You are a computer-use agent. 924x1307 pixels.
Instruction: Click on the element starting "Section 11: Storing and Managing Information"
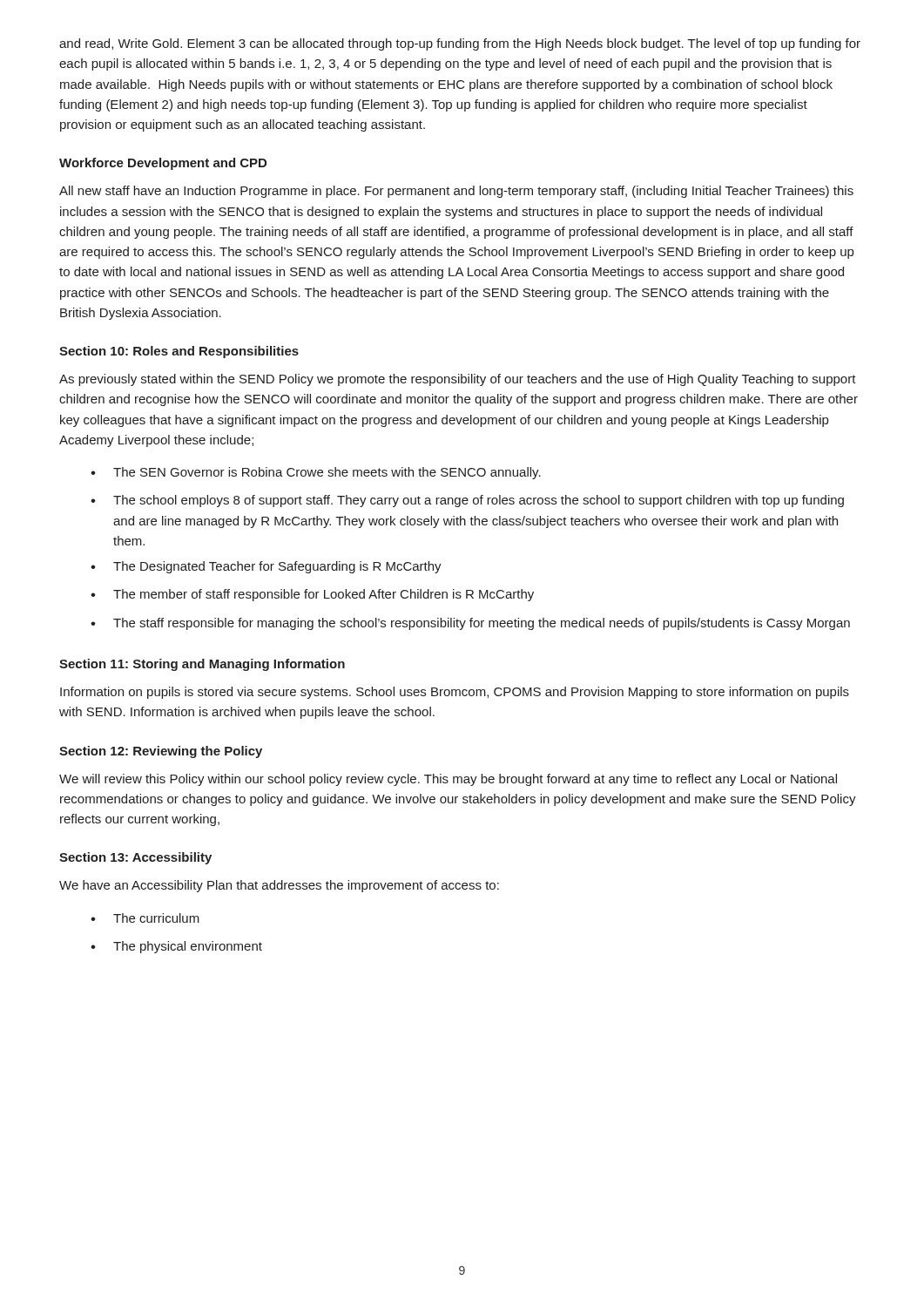tap(202, 664)
